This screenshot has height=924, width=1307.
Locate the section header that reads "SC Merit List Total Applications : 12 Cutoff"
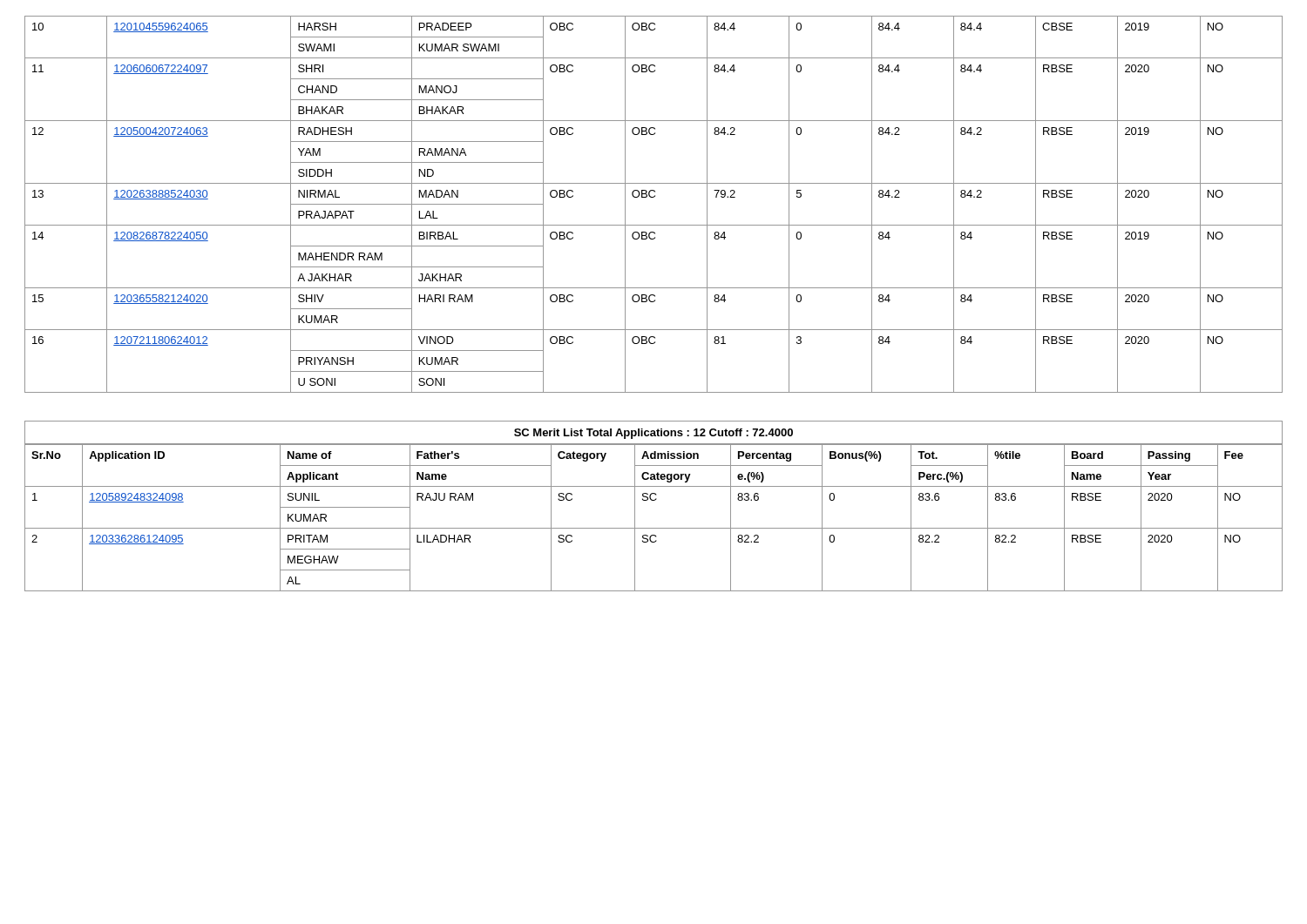pos(654,432)
